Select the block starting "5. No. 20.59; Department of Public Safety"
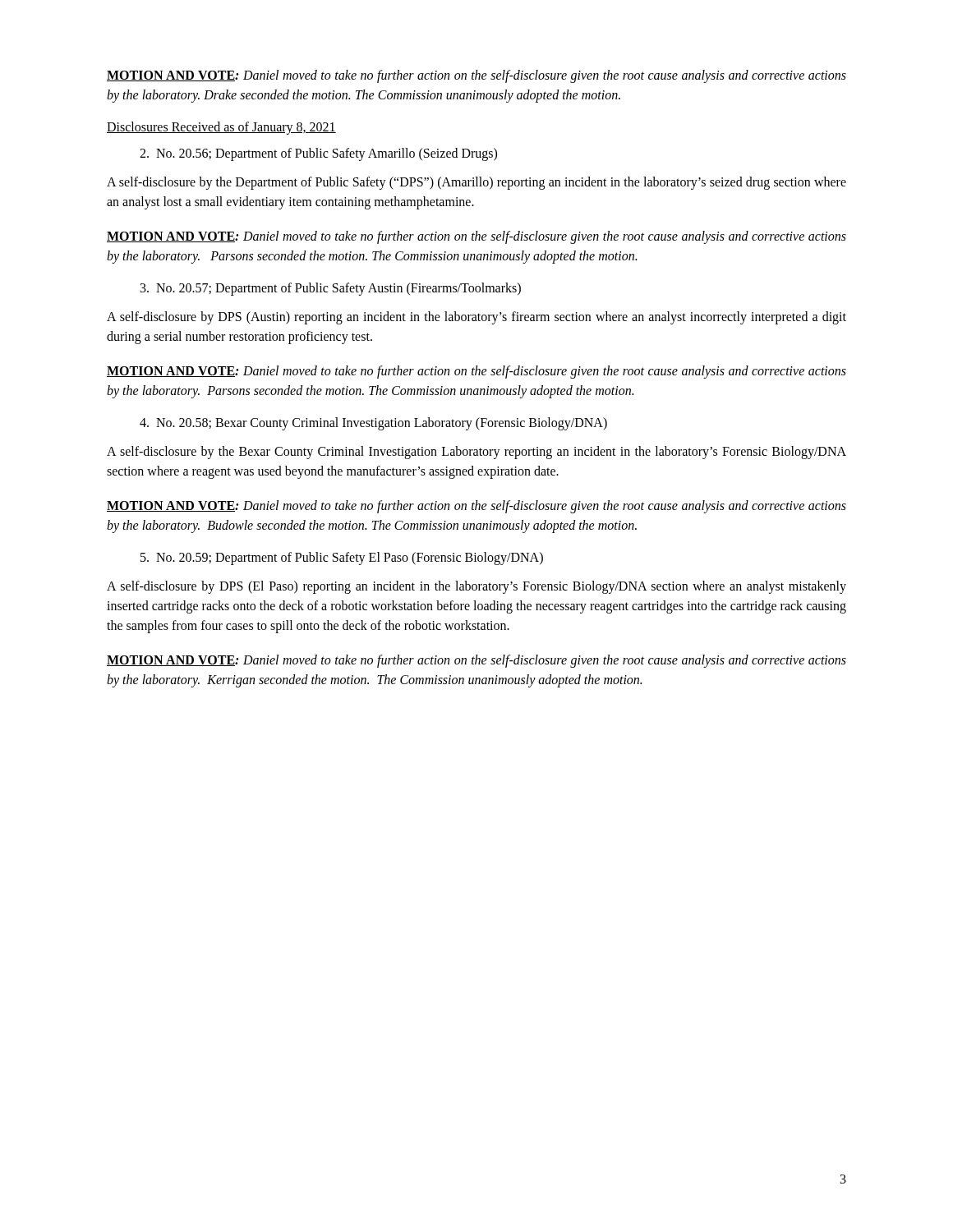The image size is (953, 1232). point(342,557)
